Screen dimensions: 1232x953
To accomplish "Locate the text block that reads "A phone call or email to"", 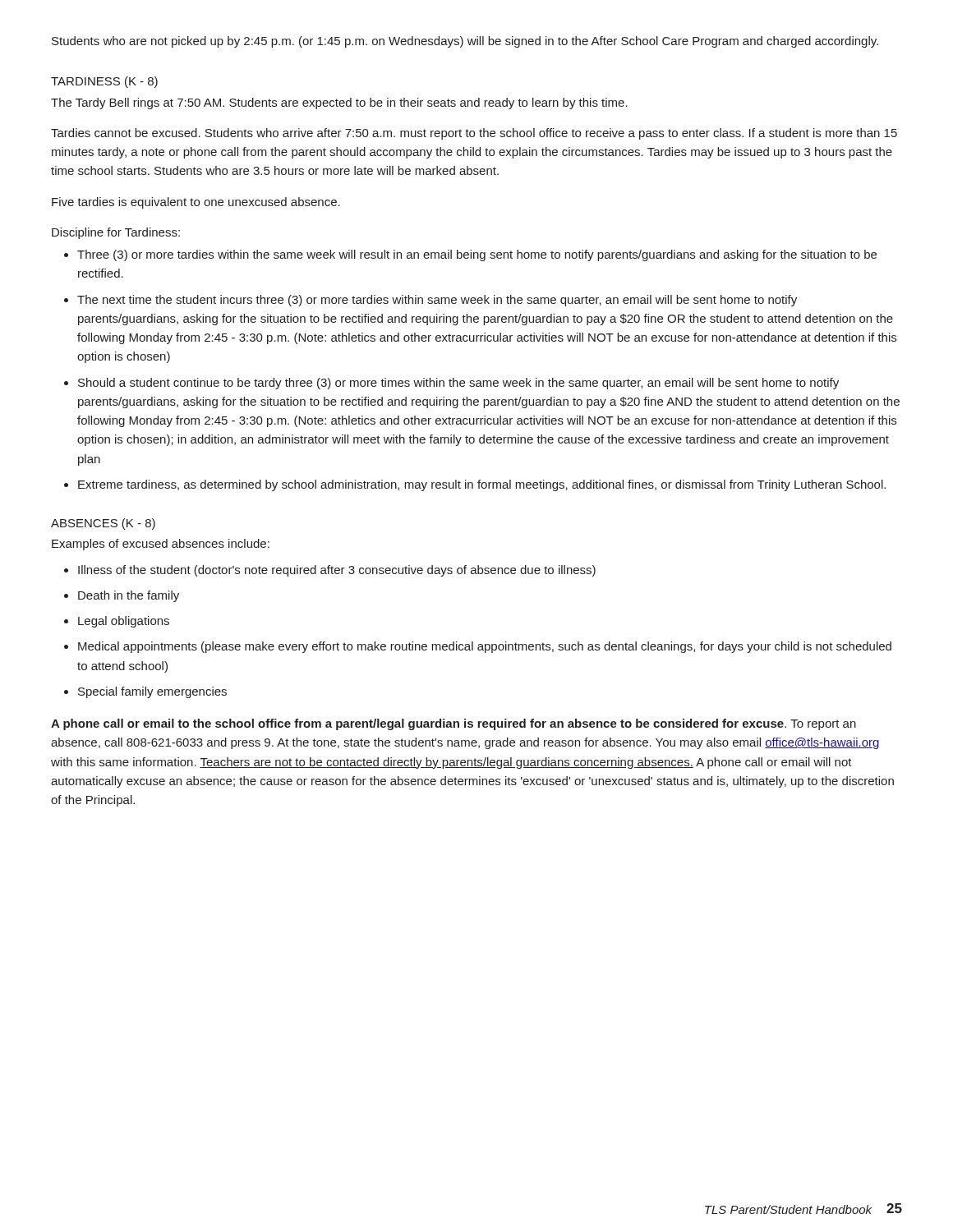I will [x=473, y=761].
